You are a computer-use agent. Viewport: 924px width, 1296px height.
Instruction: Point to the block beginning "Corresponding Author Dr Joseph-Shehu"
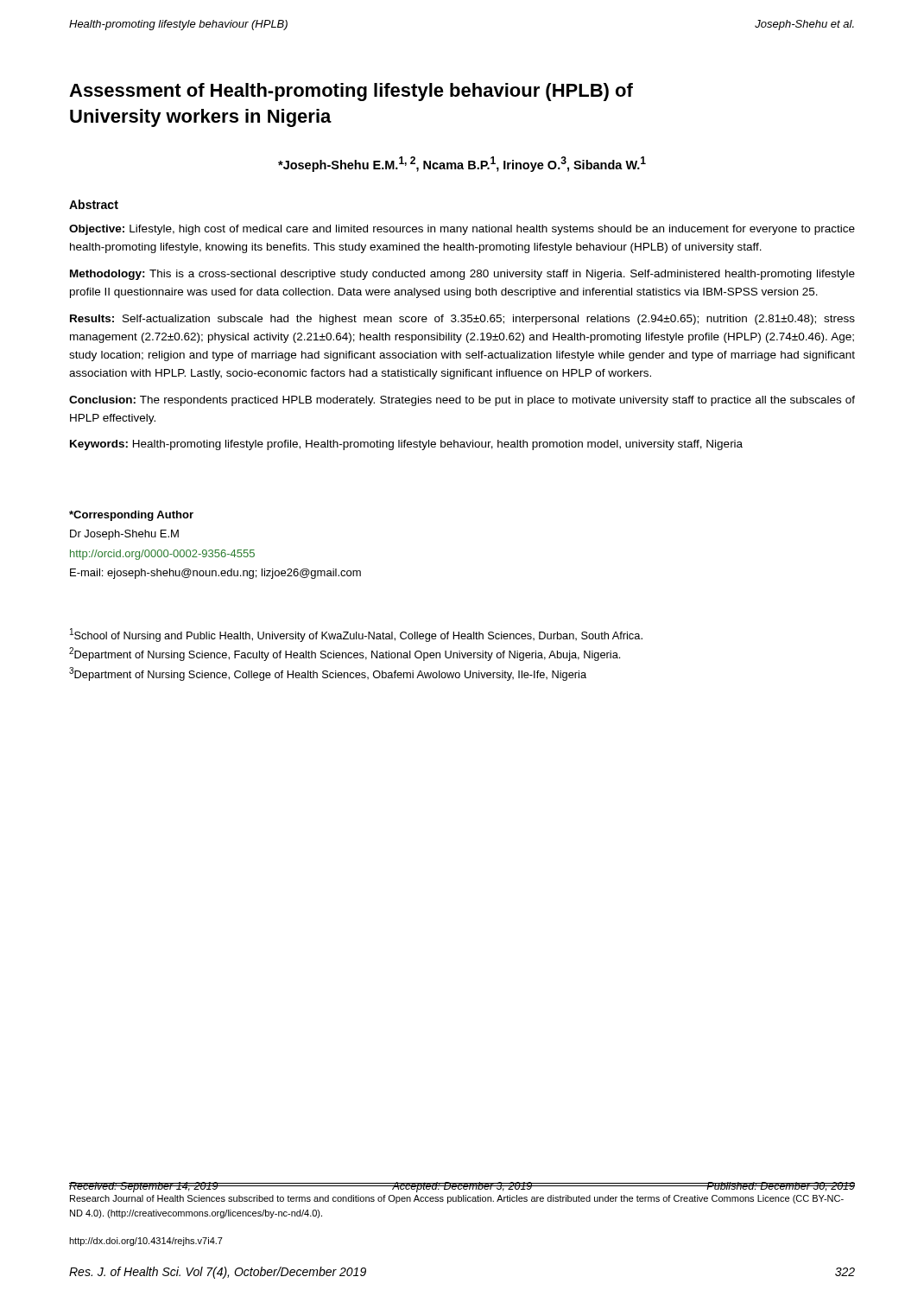(x=215, y=543)
